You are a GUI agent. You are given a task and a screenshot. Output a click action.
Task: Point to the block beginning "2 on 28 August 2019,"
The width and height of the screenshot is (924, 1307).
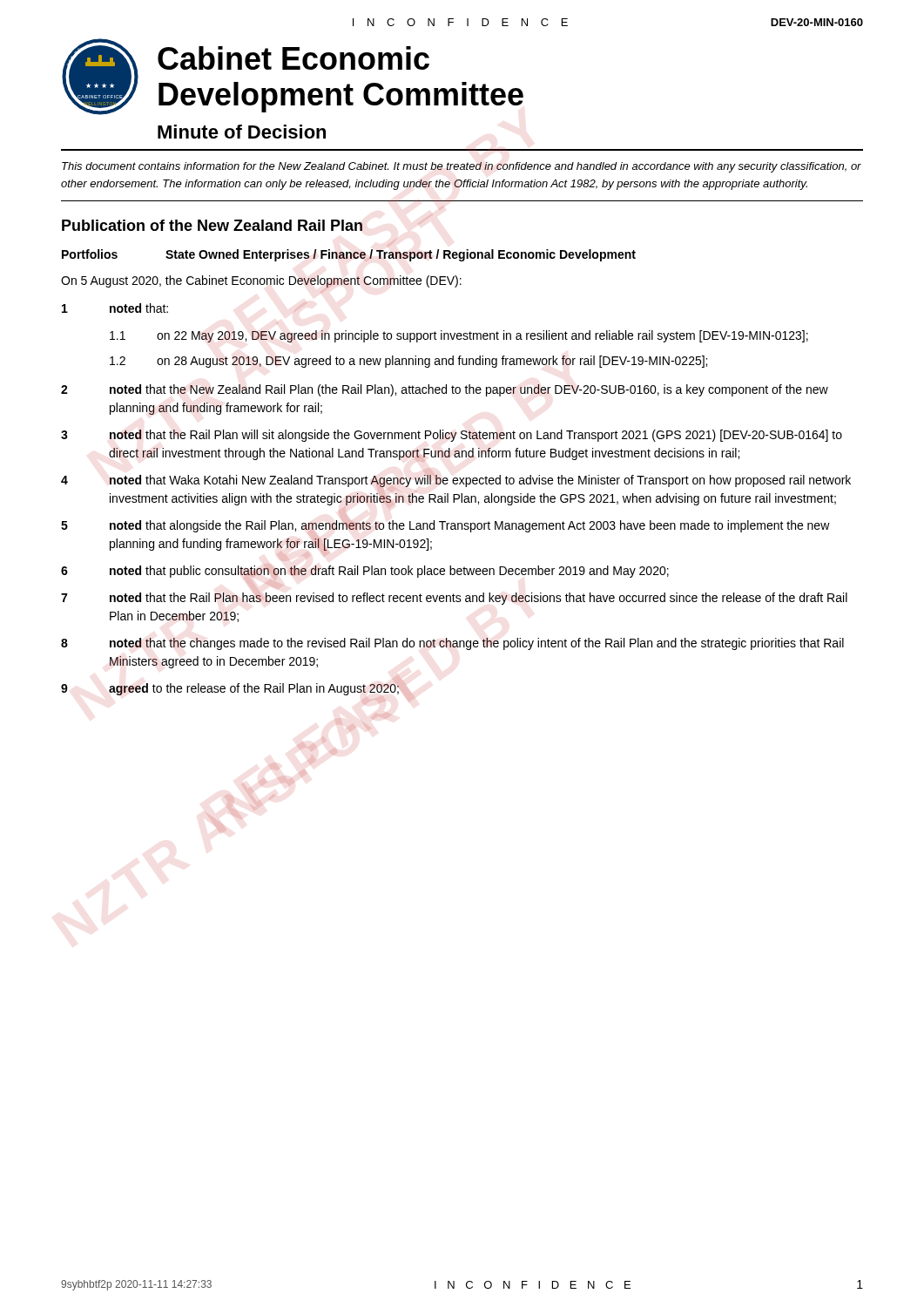[486, 361]
